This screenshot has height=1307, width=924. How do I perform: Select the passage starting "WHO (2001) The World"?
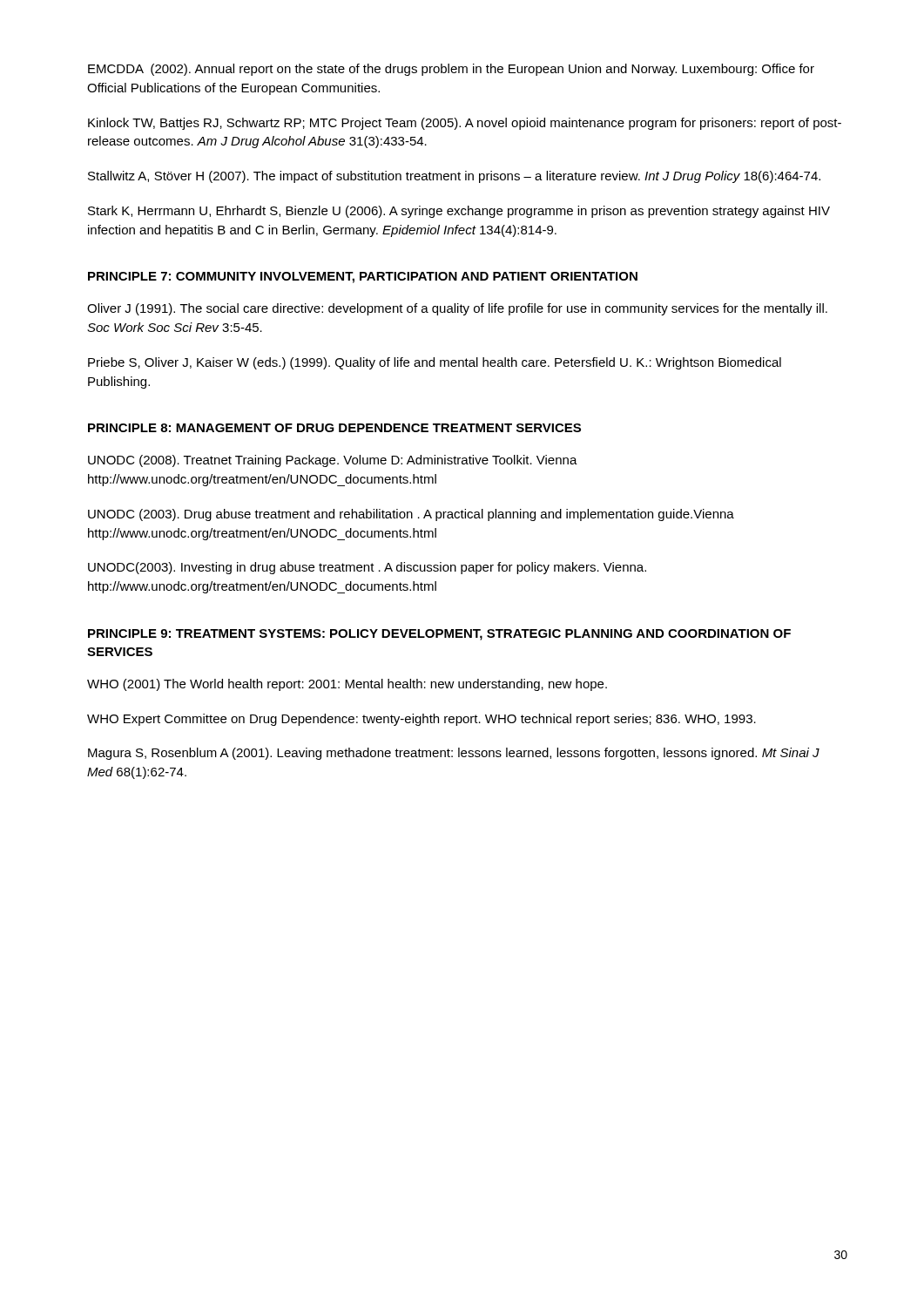tap(348, 683)
